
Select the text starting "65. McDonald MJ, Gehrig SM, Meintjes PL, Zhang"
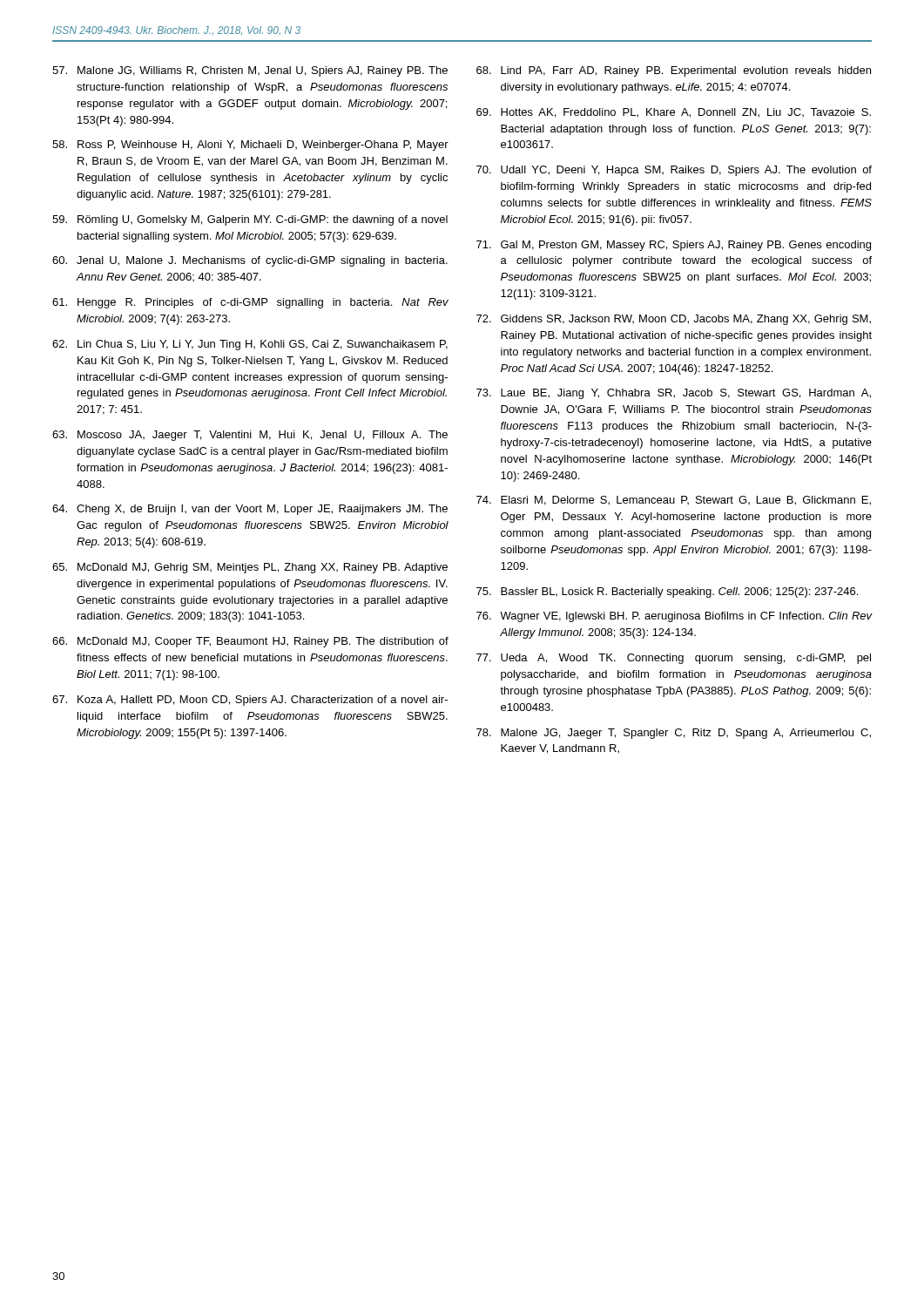click(x=250, y=592)
